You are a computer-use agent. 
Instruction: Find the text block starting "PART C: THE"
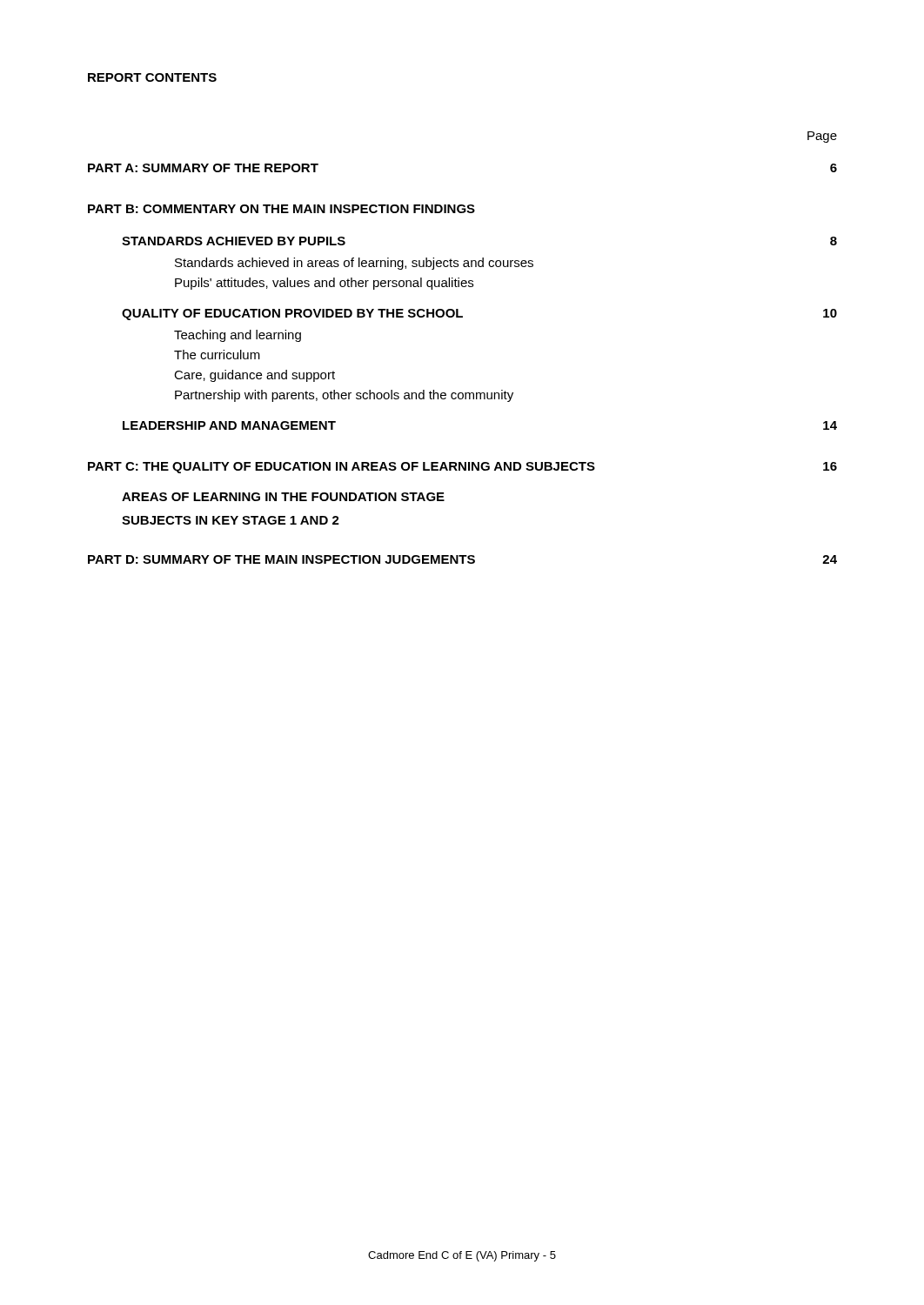pos(462,466)
